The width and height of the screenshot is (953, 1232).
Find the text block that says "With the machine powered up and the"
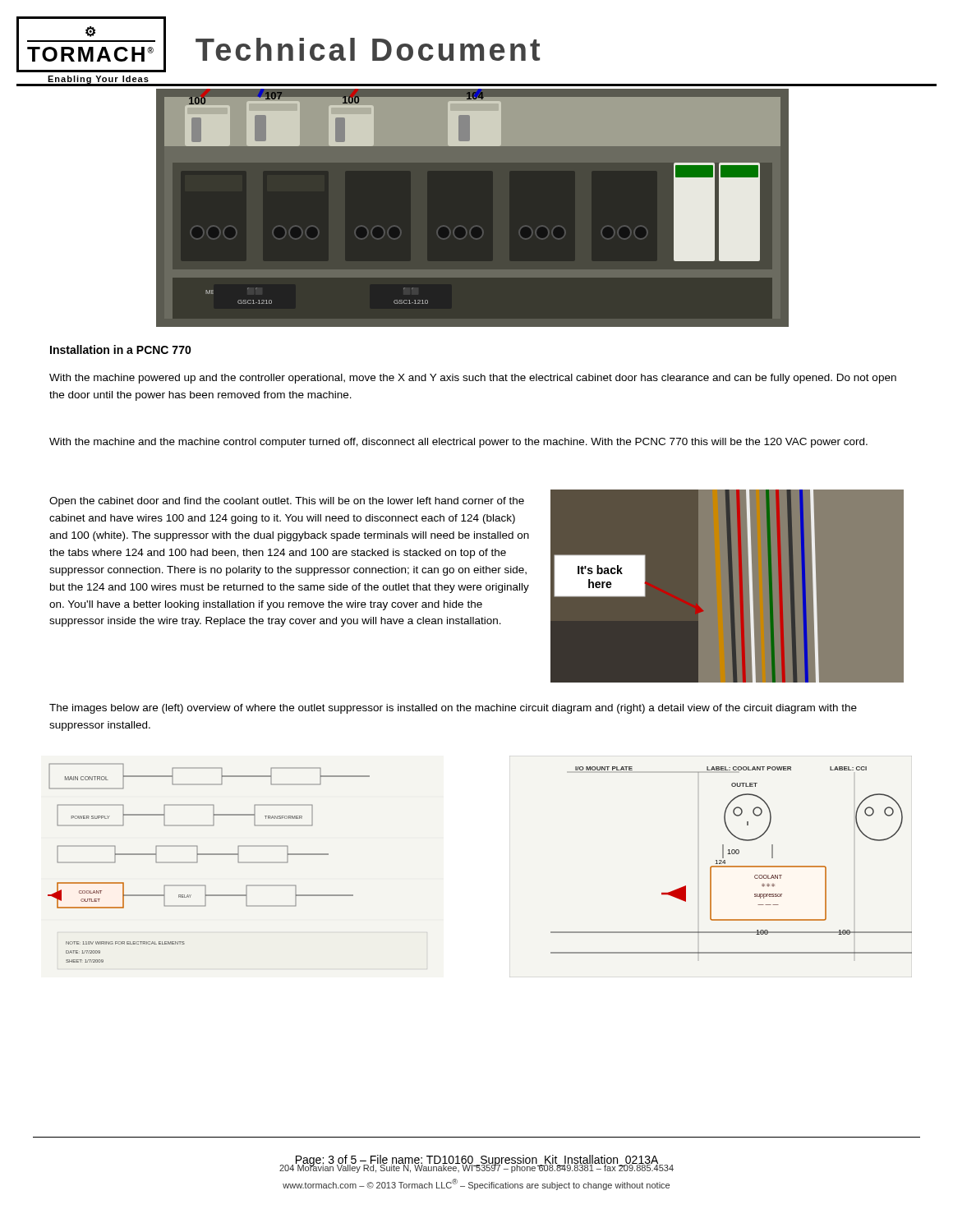tap(473, 386)
